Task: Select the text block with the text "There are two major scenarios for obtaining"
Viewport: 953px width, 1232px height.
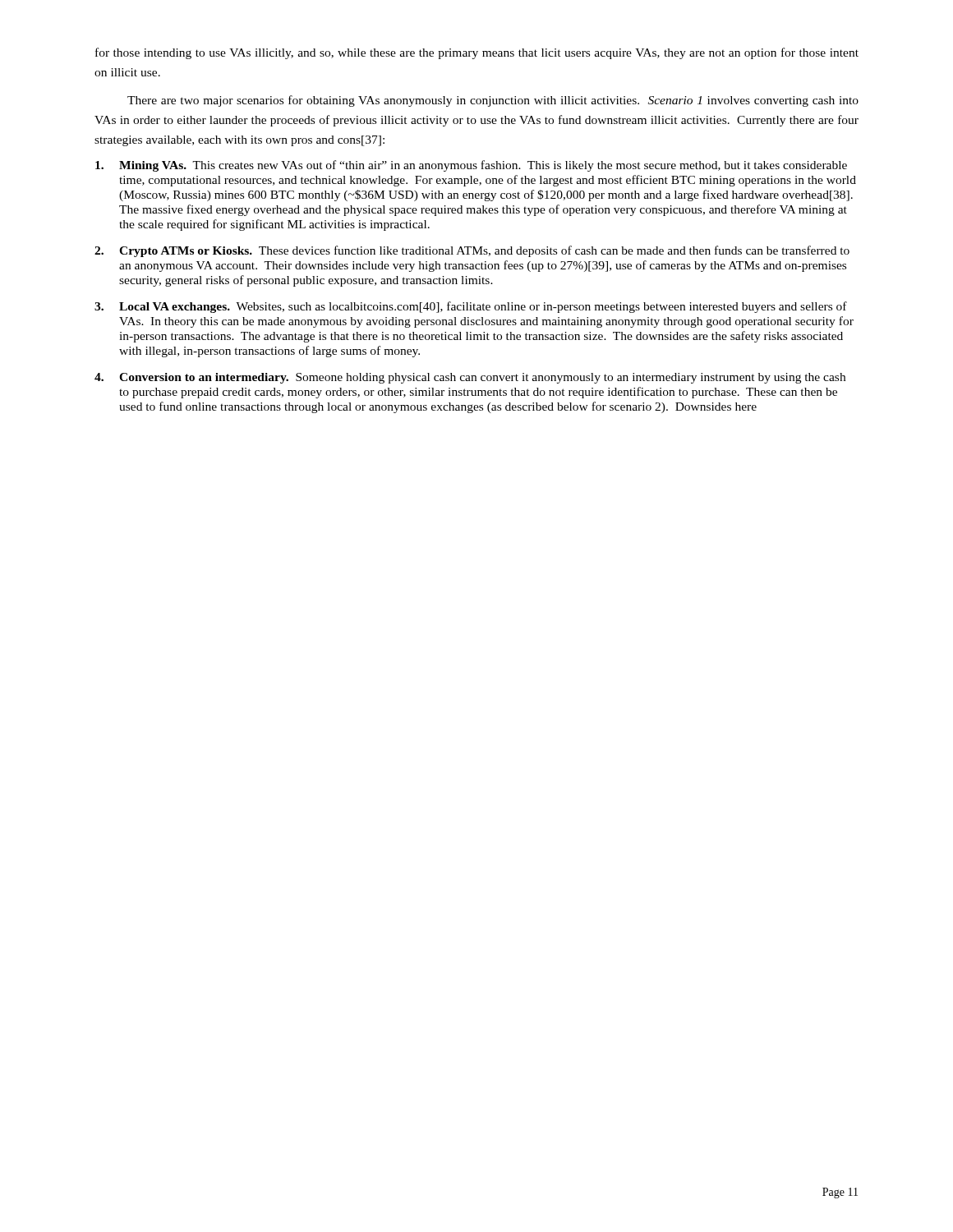Action: pos(476,120)
